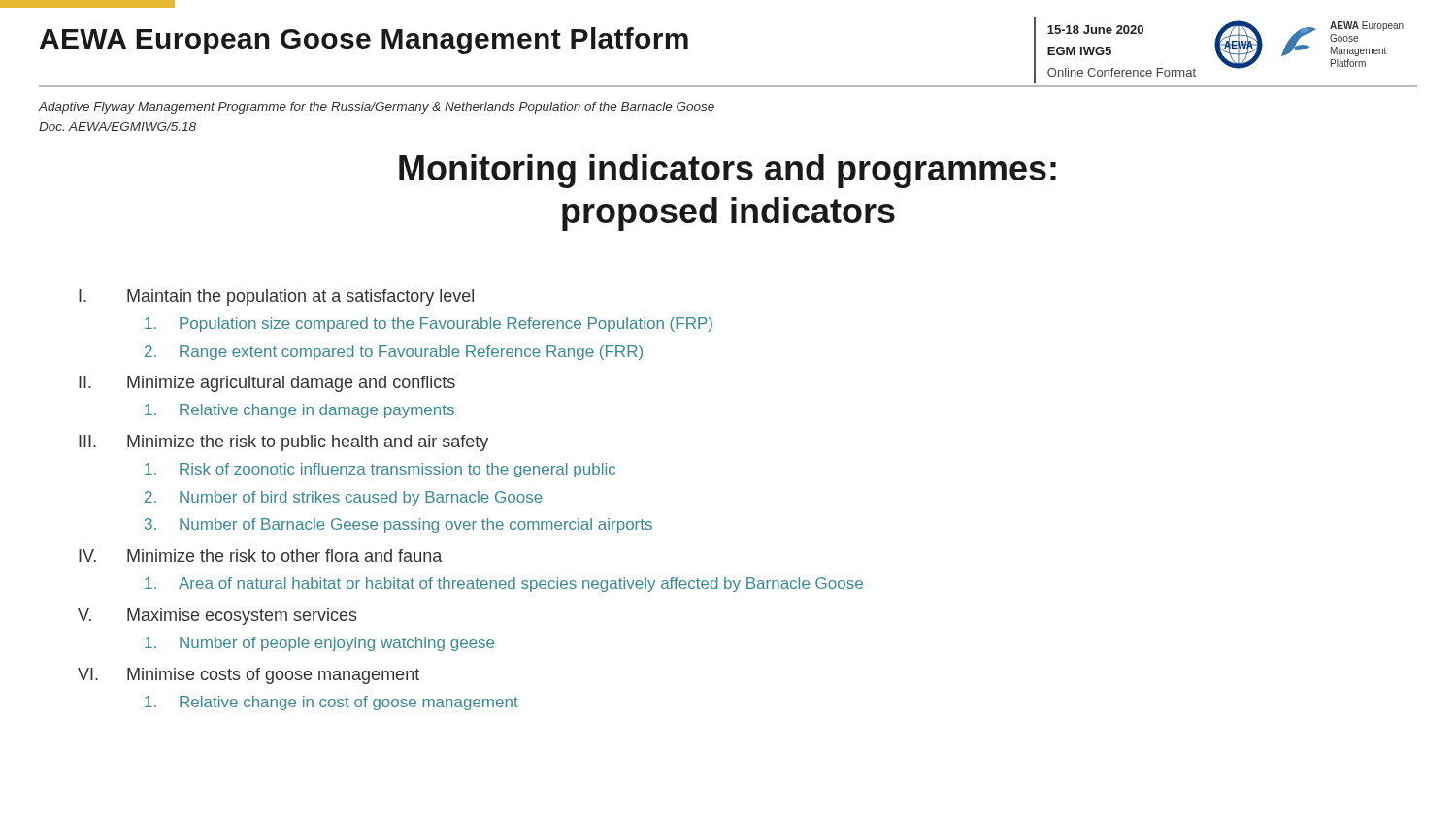The width and height of the screenshot is (1456, 819).
Task: Locate the text "II. Minimize agricultural damage and conflicts"
Action: (267, 383)
